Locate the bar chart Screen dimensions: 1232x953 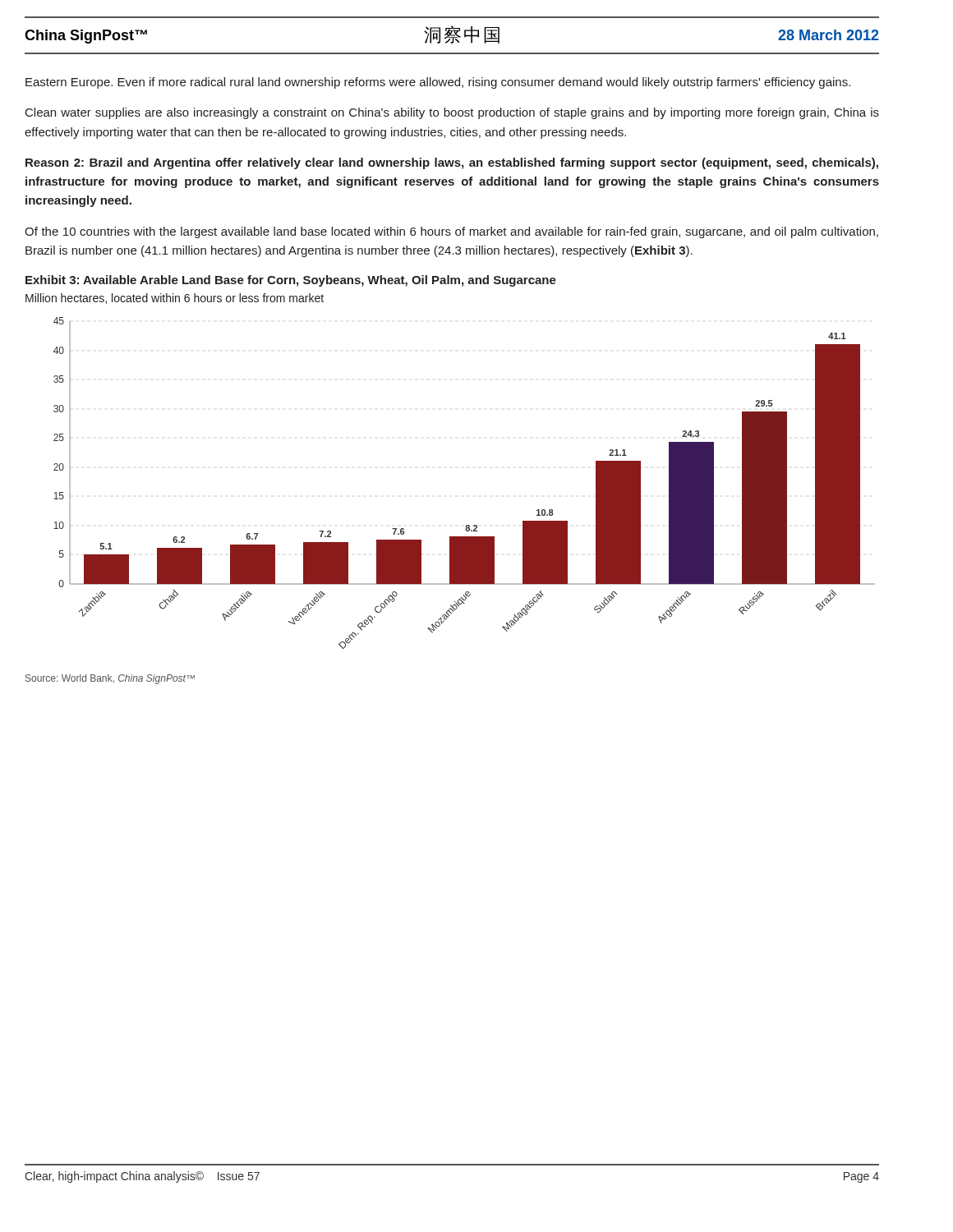[x=452, y=489]
